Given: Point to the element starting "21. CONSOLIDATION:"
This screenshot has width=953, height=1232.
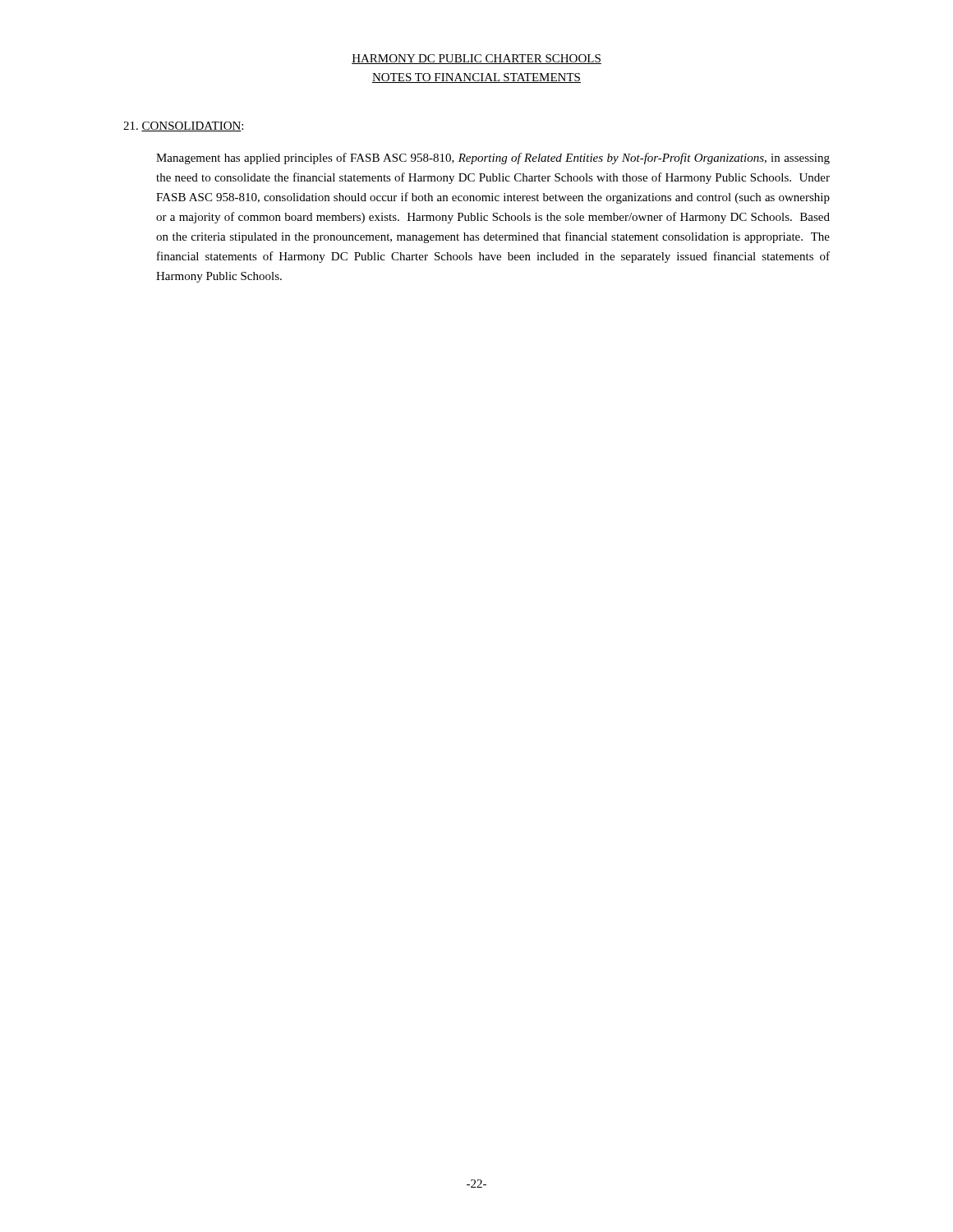Looking at the screenshot, I should tap(184, 126).
